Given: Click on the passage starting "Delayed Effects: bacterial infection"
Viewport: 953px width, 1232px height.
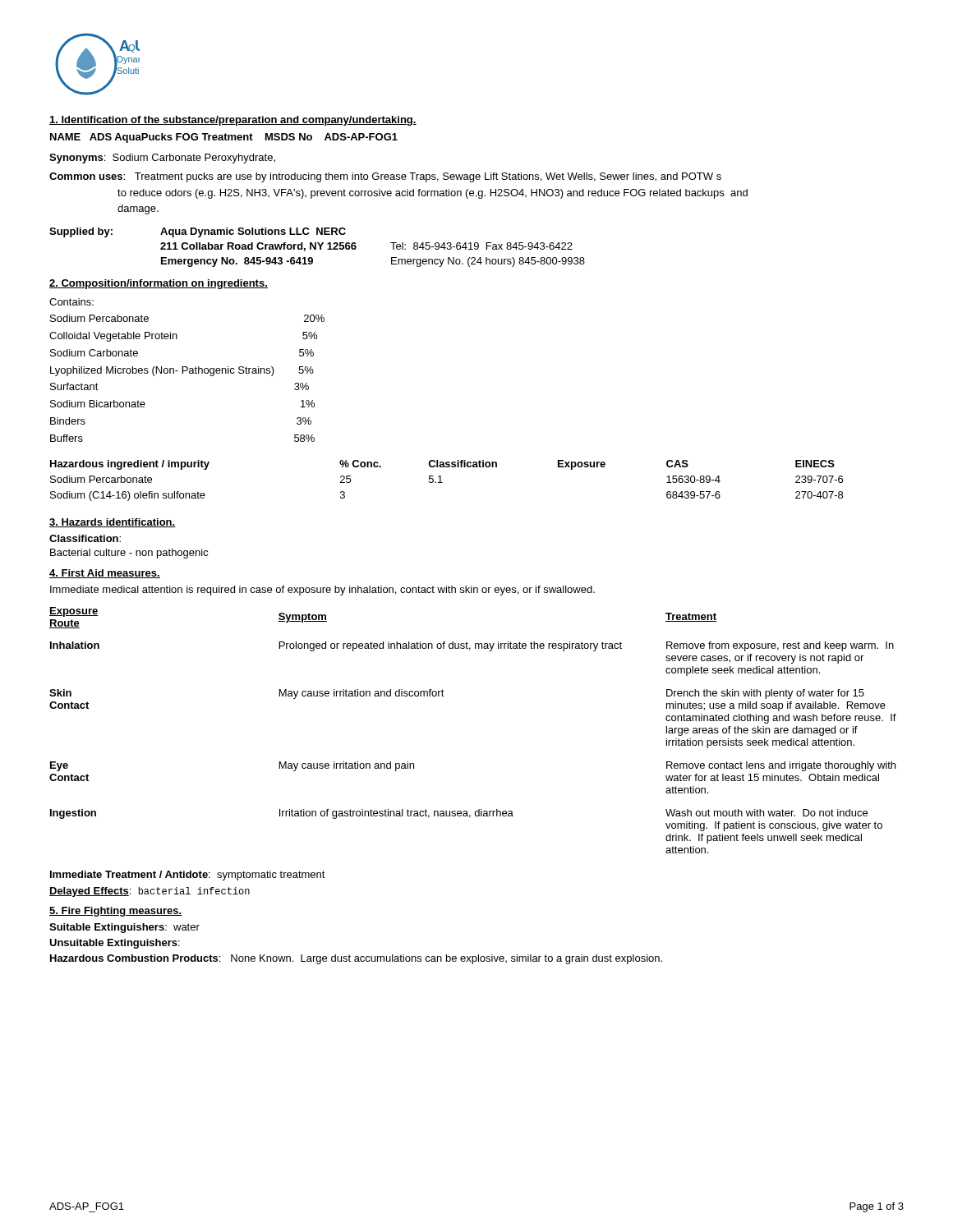Looking at the screenshot, I should 150,891.
